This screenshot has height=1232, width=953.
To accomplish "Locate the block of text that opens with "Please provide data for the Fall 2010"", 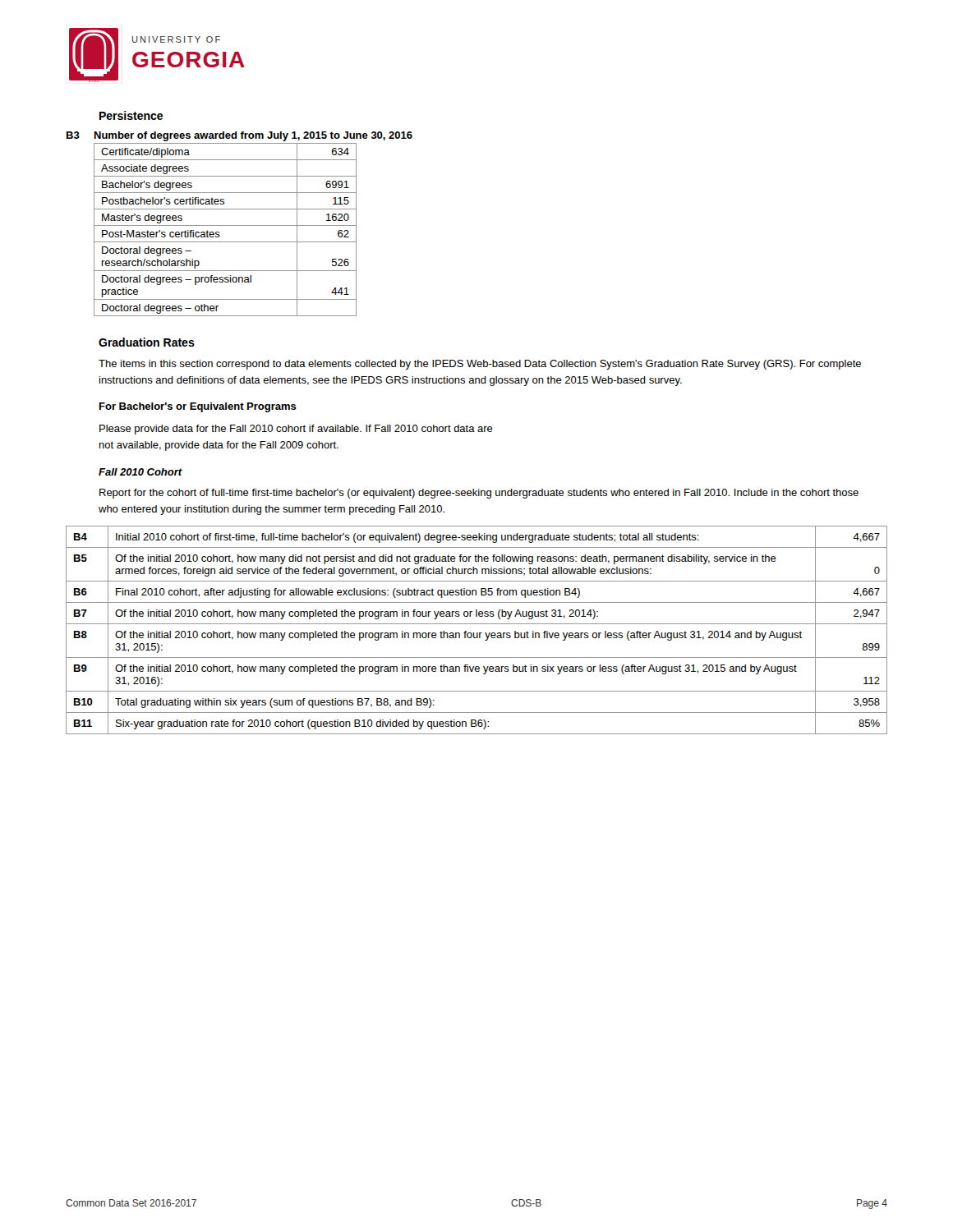I will coord(296,437).
